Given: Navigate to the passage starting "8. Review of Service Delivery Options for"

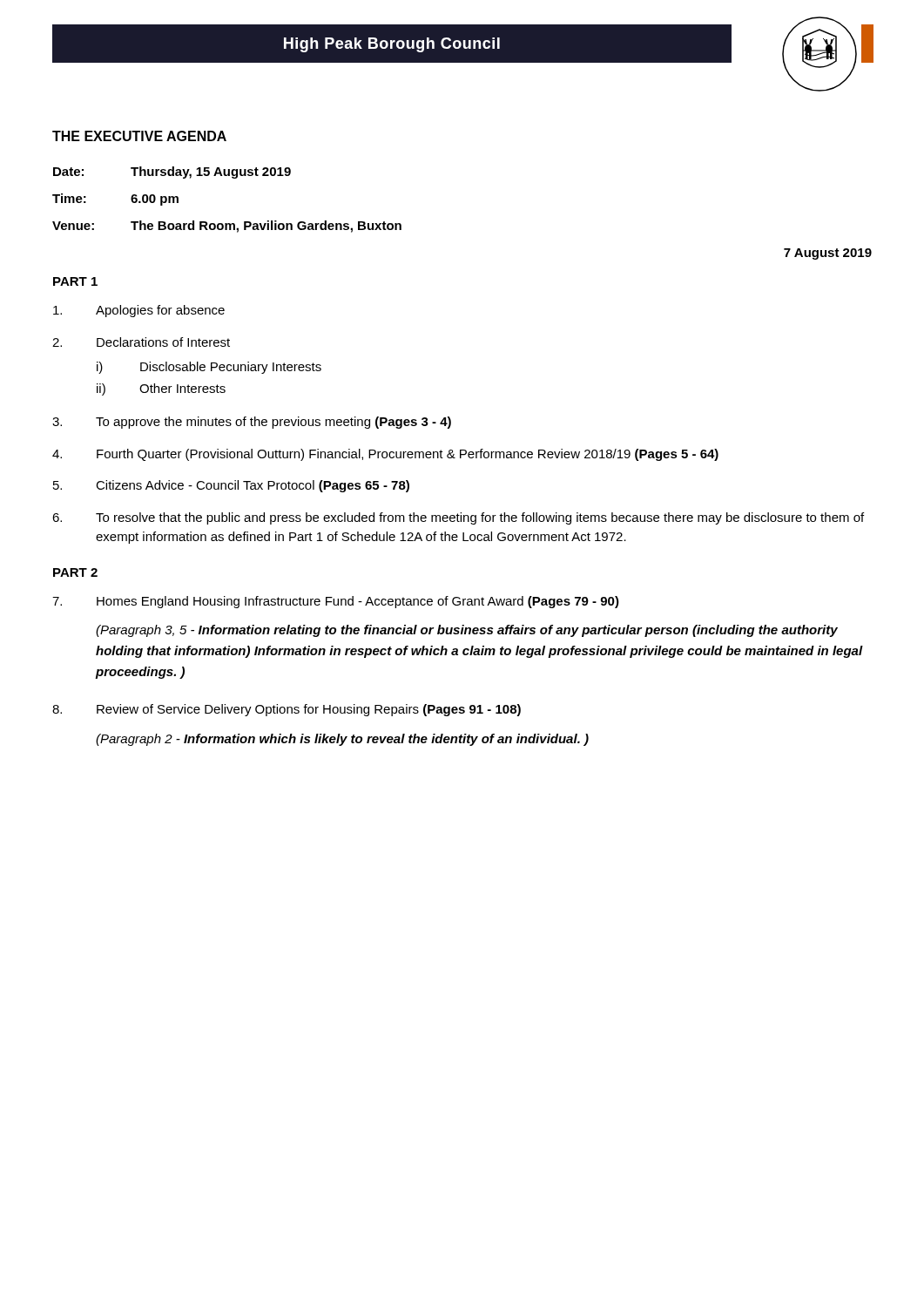Looking at the screenshot, I should 320,724.
